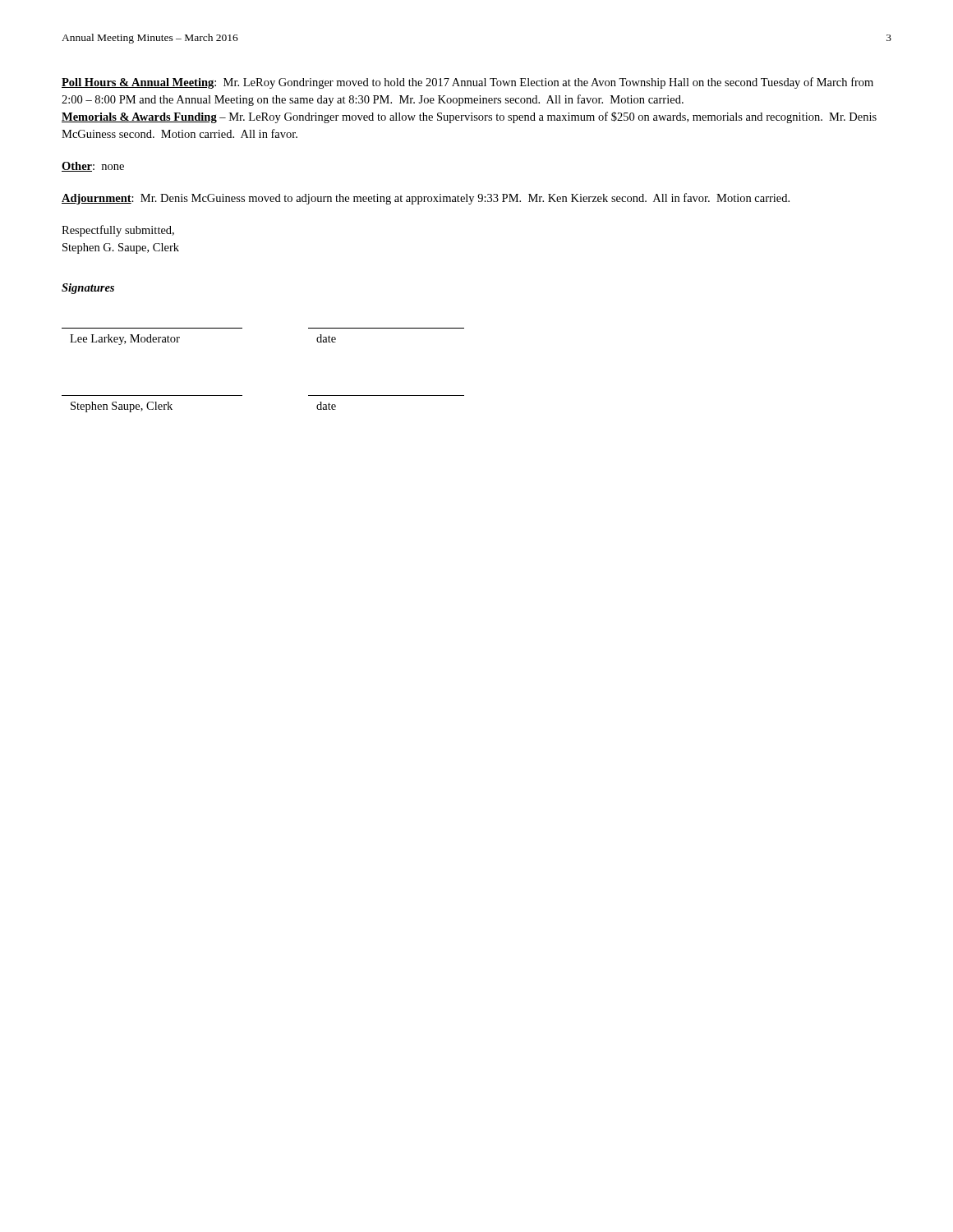Click the passage that begins "Adjournment: Mr. Denis McGuiness moved to adjourn the"
The height and width of the screenshot is (1232, 953).
[426, 198]
